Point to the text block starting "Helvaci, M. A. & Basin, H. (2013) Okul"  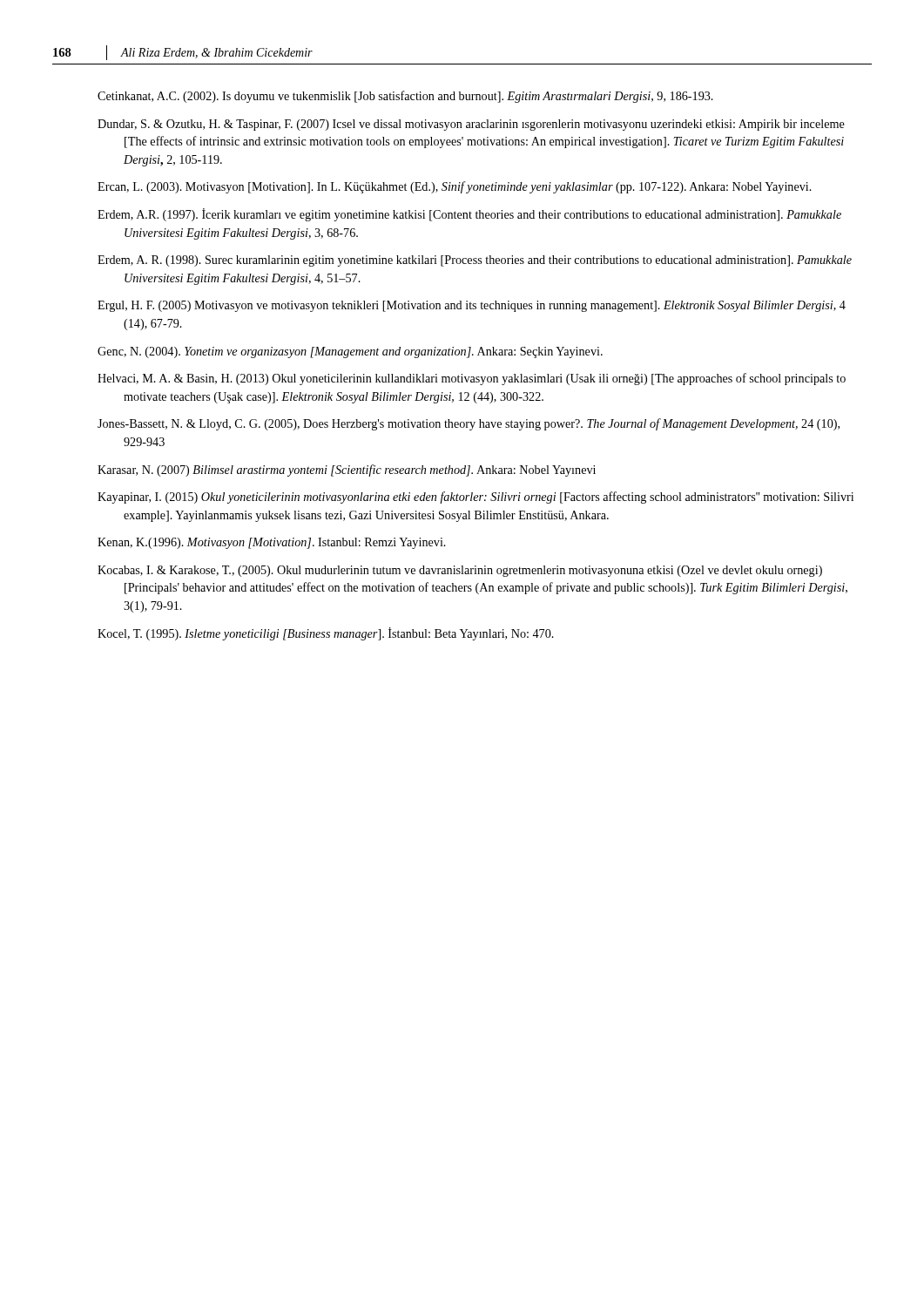472,387
